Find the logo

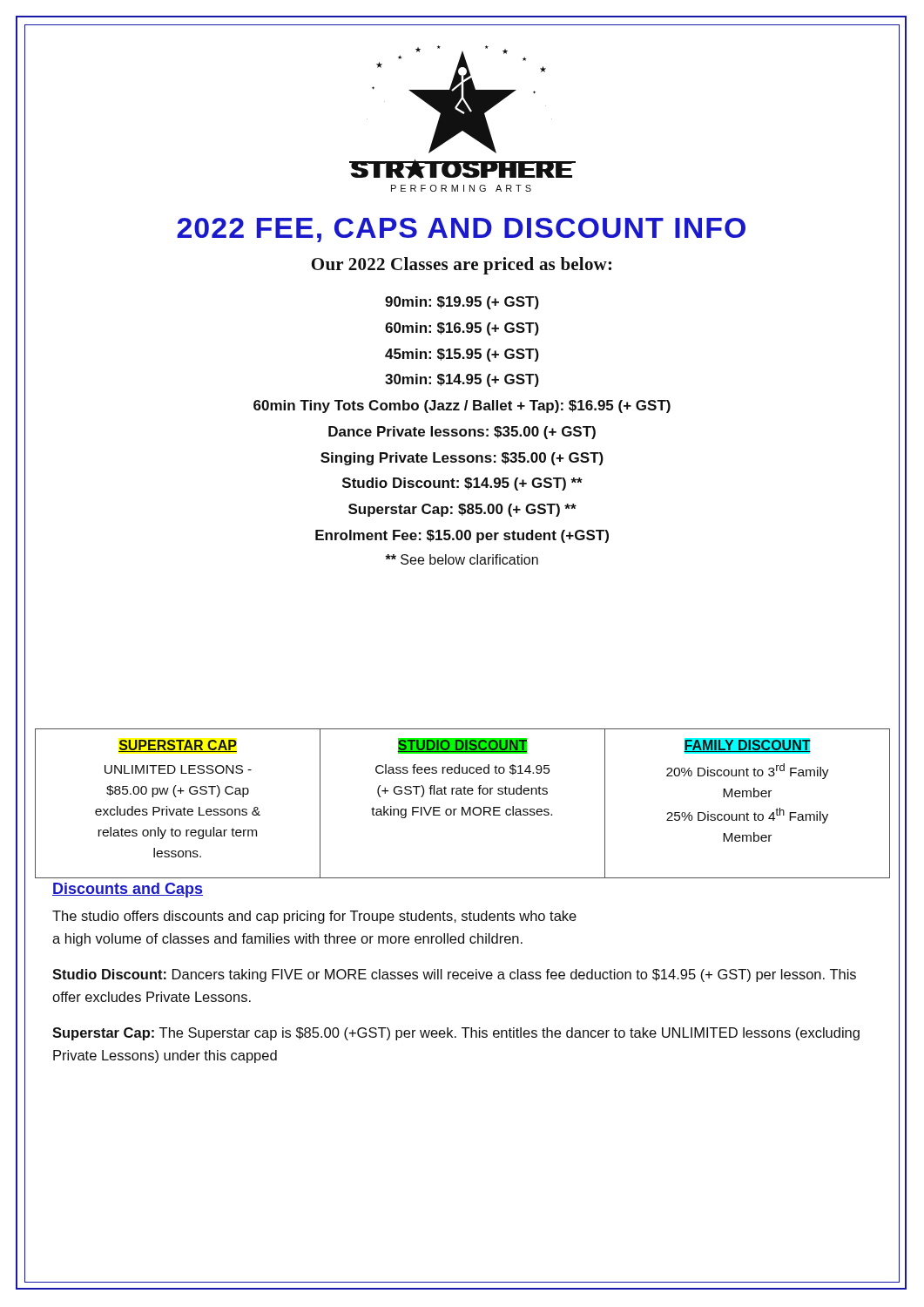(462, 120)
